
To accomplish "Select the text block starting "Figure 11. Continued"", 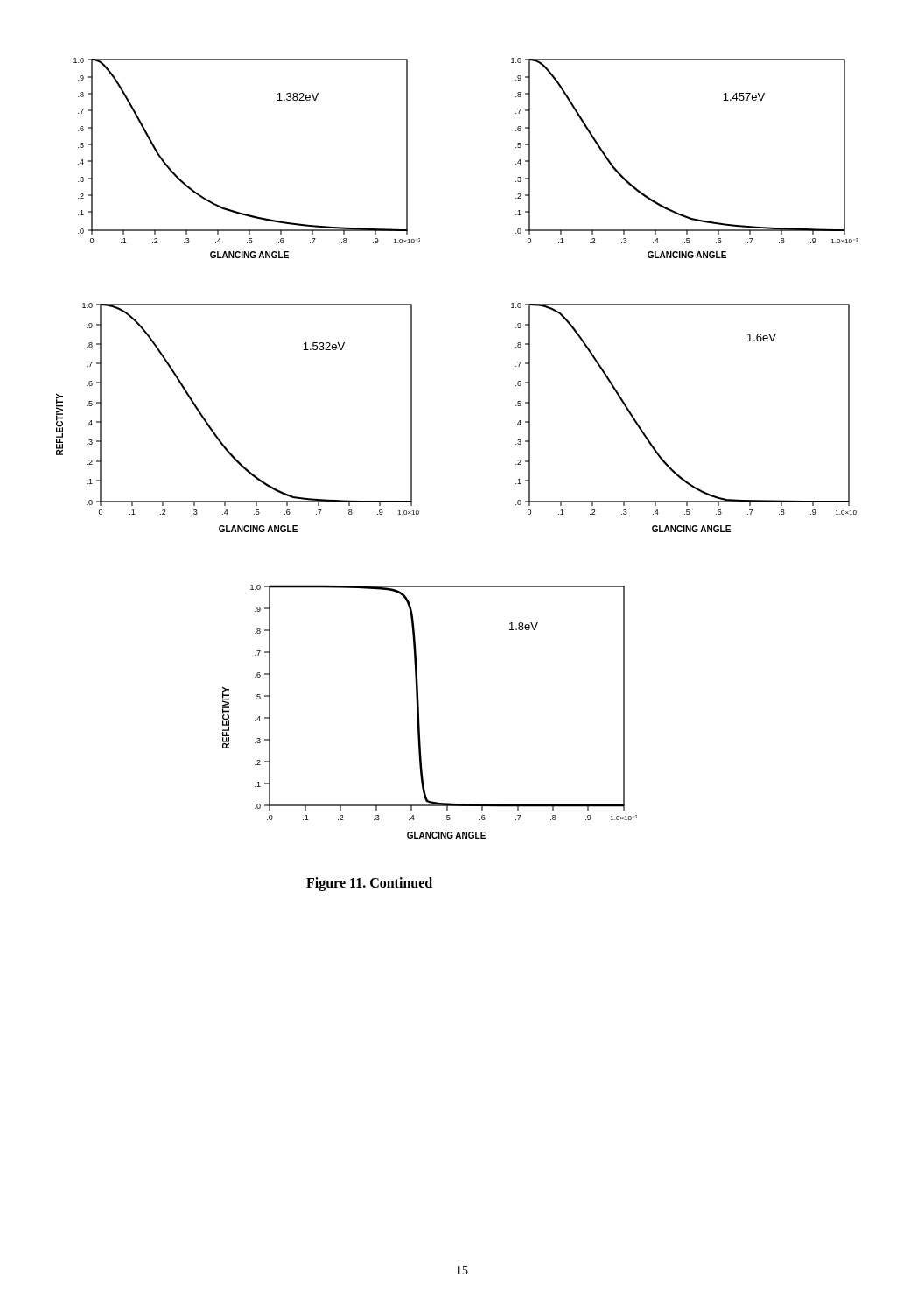I will [x=369, y=883].
